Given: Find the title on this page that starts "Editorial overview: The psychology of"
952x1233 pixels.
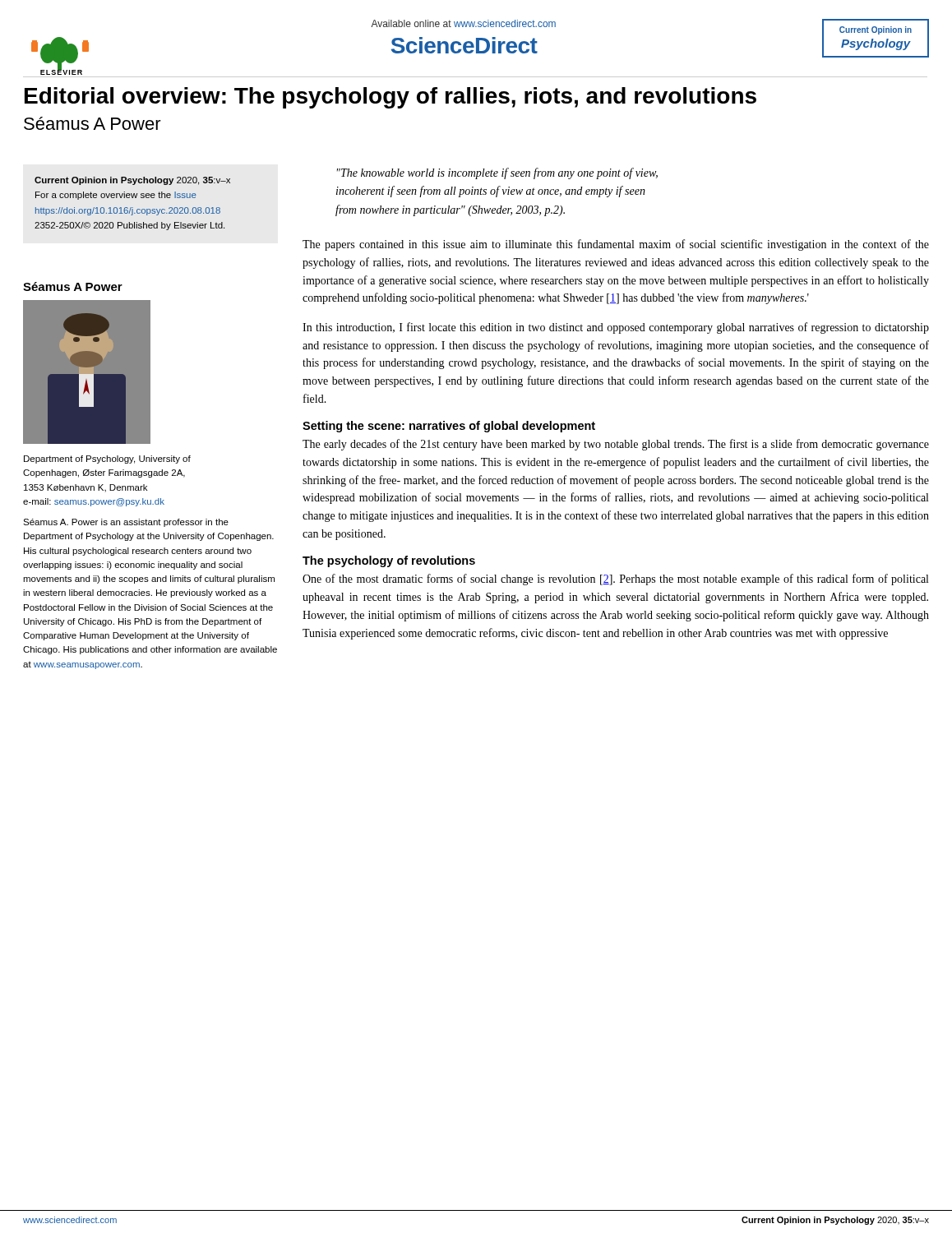Looking at the screenshot, I should tap(475, 108).
